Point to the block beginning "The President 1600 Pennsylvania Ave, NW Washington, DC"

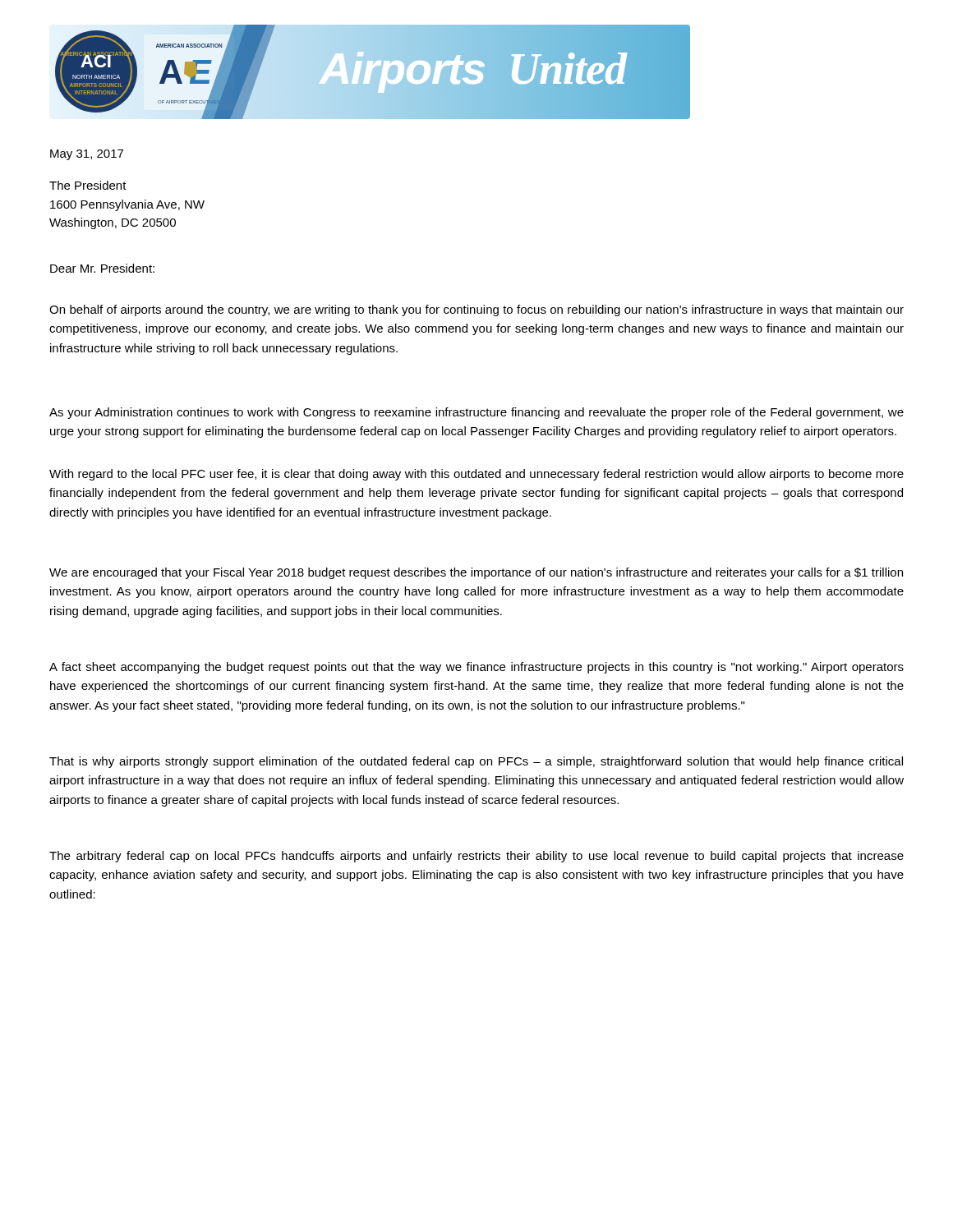point(127,204)
